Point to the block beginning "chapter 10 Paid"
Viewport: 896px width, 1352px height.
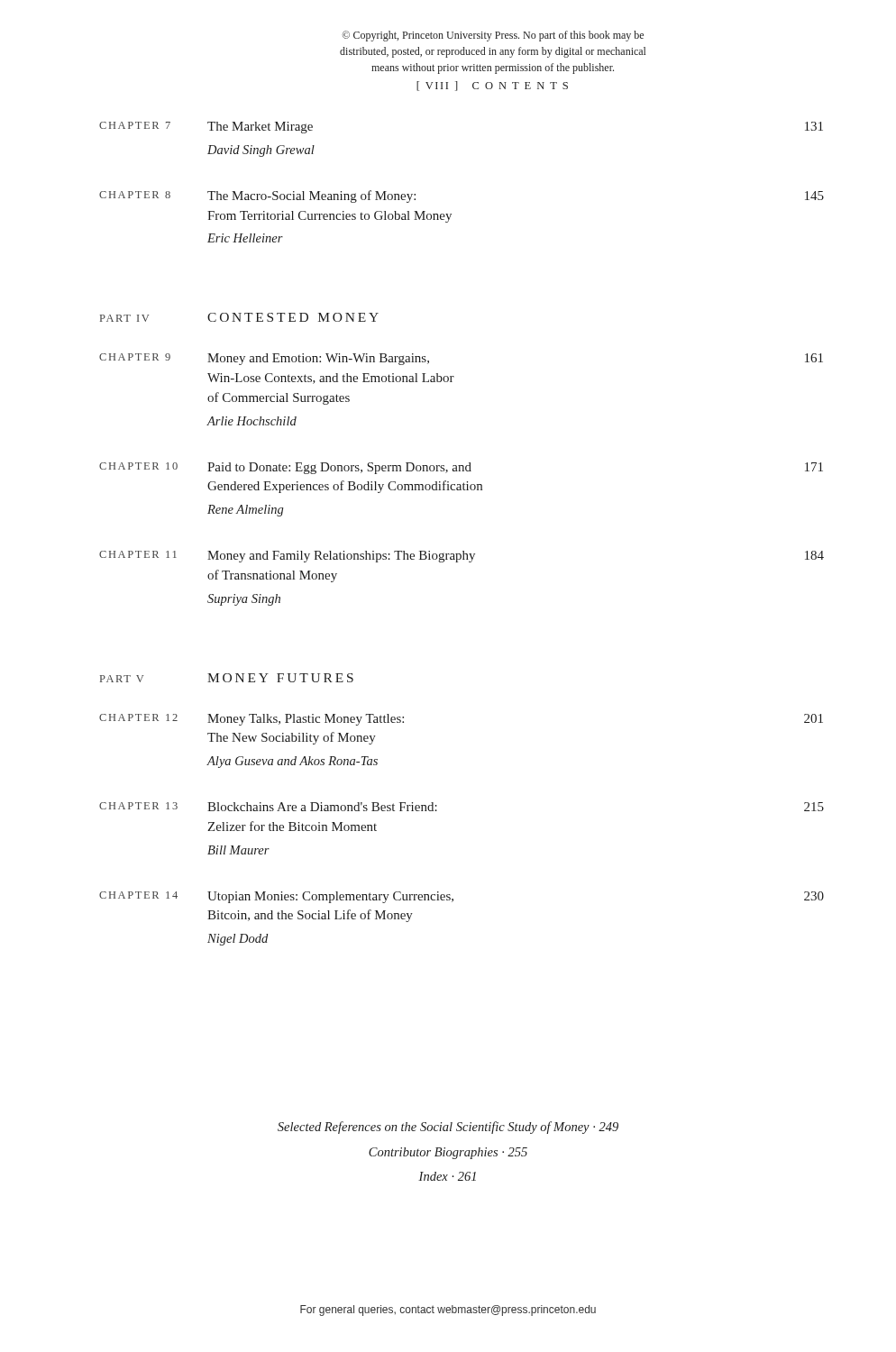tap(462, 490)
